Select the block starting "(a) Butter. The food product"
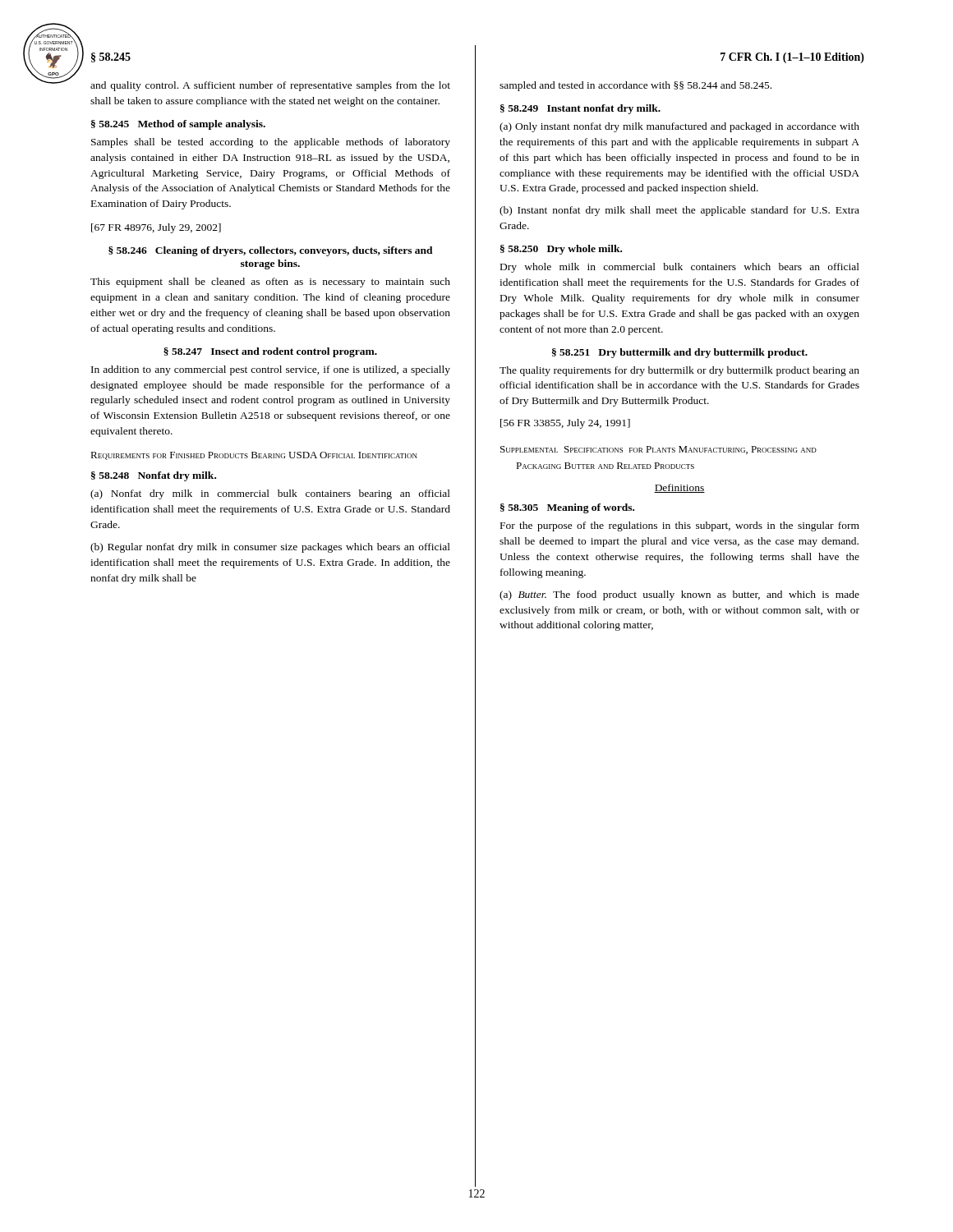953x1232 pixels. click(679, 609)
